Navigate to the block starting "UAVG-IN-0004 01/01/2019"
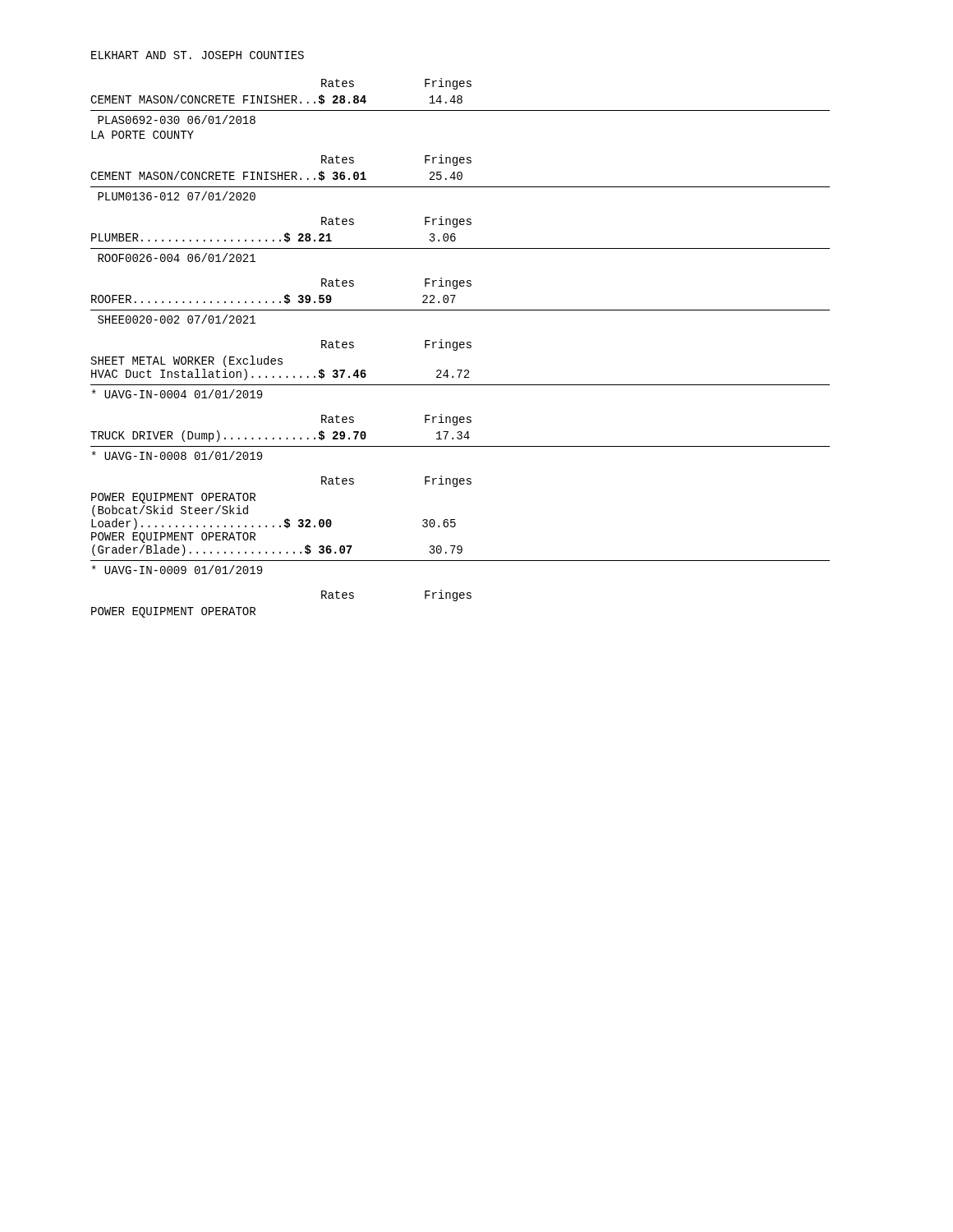The width and height of the screenshot is (953, 1232). coord(177,395)
